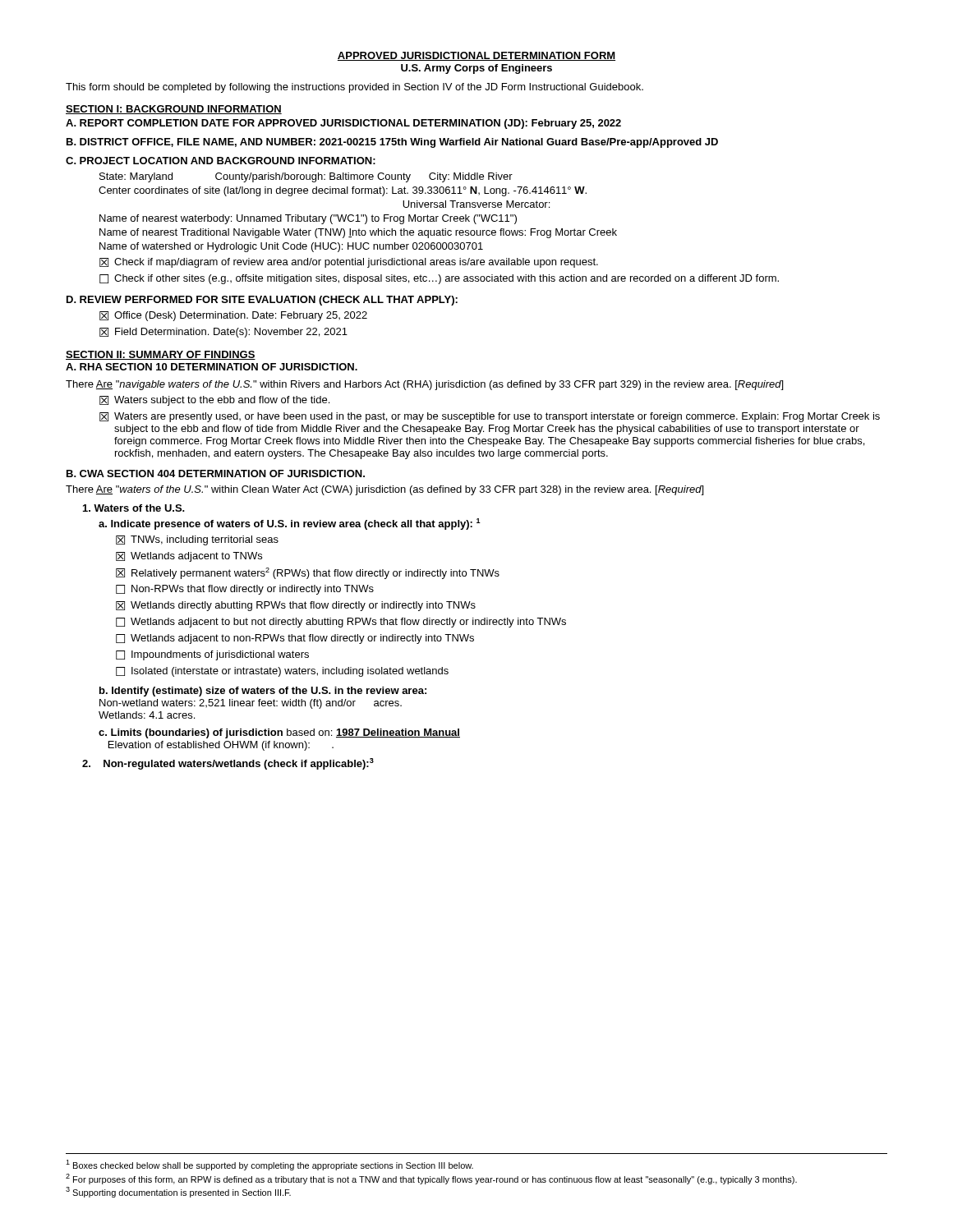The width and height of the screenshot is (953, 1232).
Task: Find the region starting "This form should be completed by following"
Action: (355, 87)
